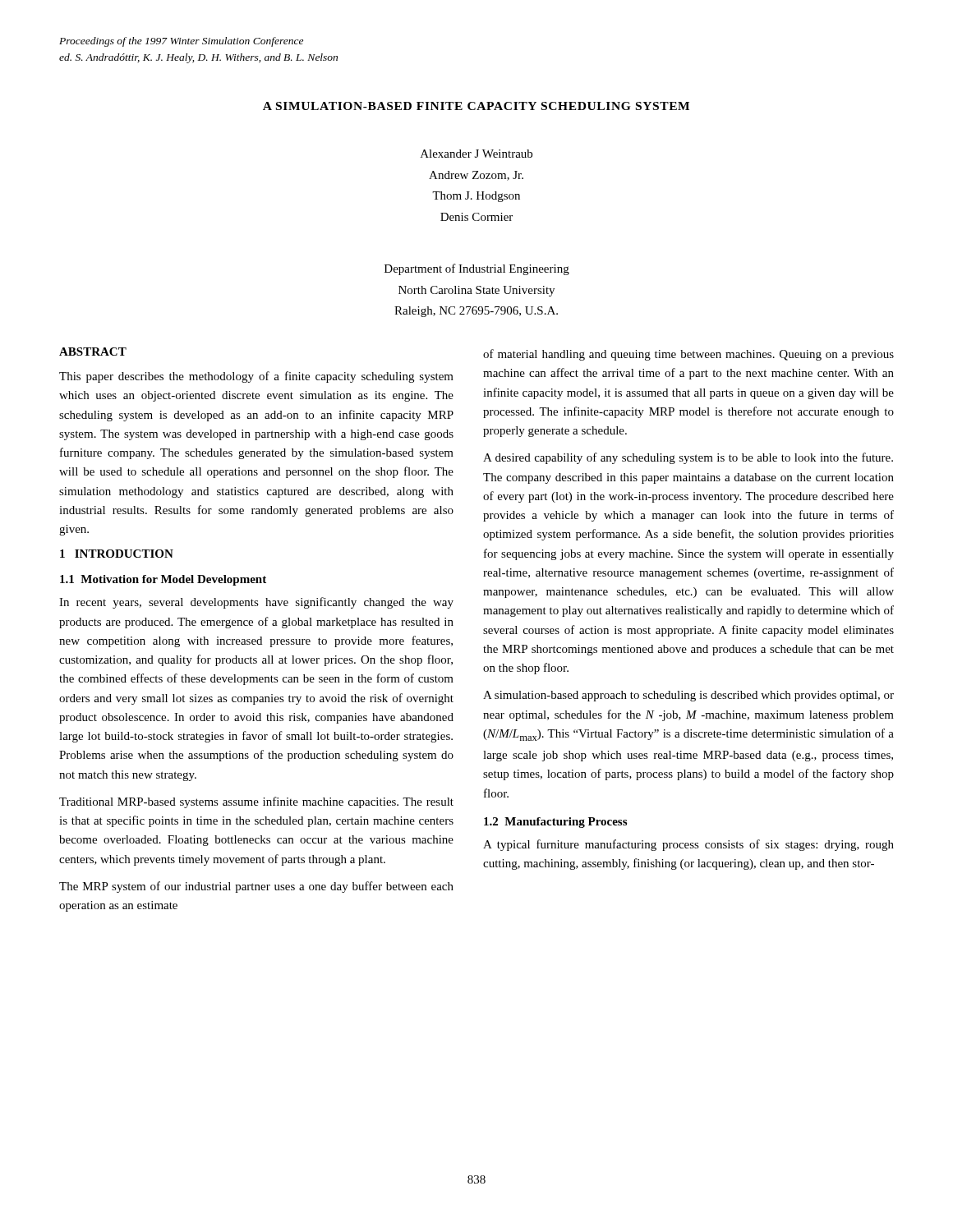
Task: Find the section header with the text "1.1​ Motivation for Model Development"
Action: coord(256,580)
